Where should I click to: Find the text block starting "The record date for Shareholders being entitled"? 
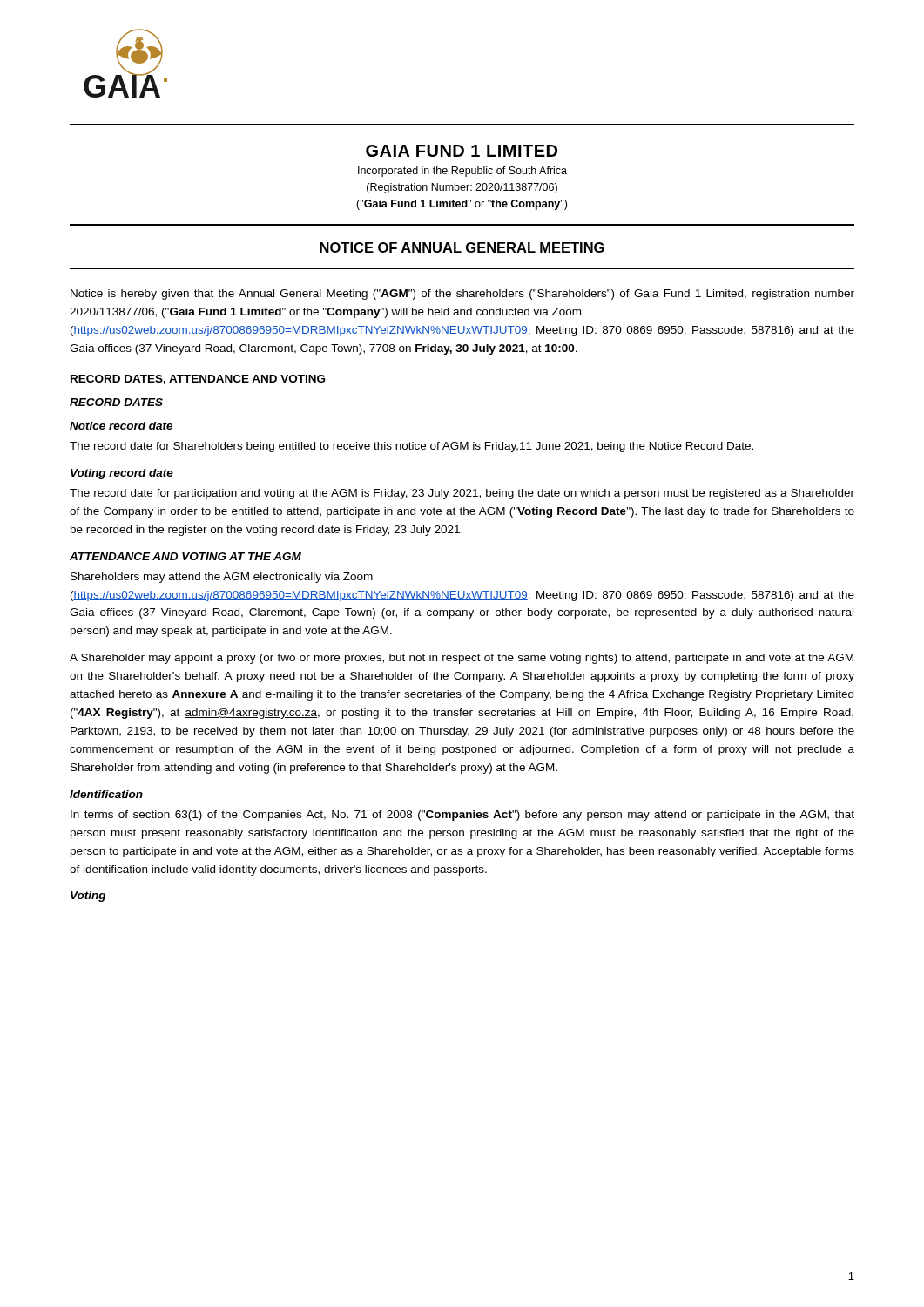click(x=462, y=446)
